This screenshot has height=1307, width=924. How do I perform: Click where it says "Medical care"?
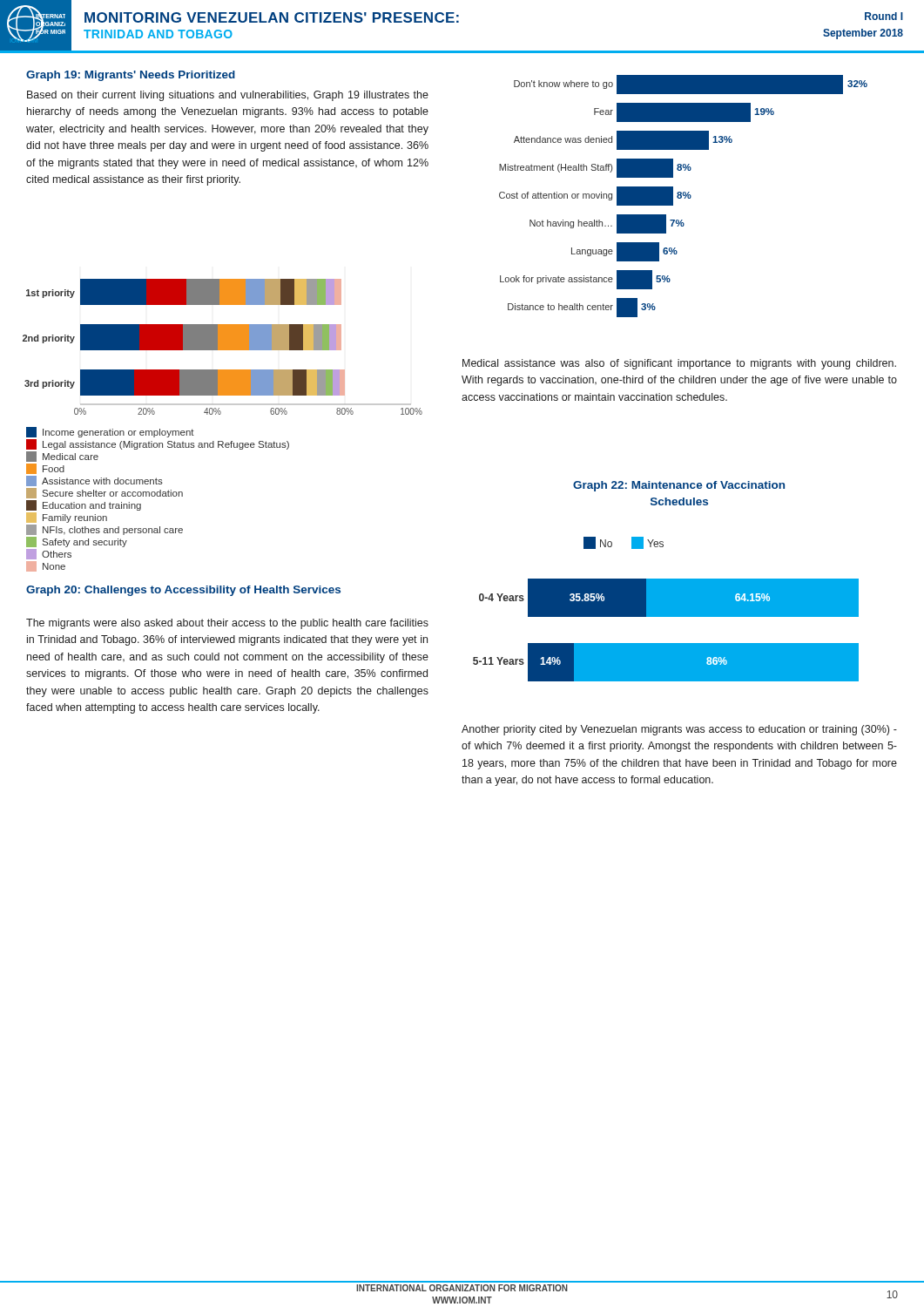62,457
